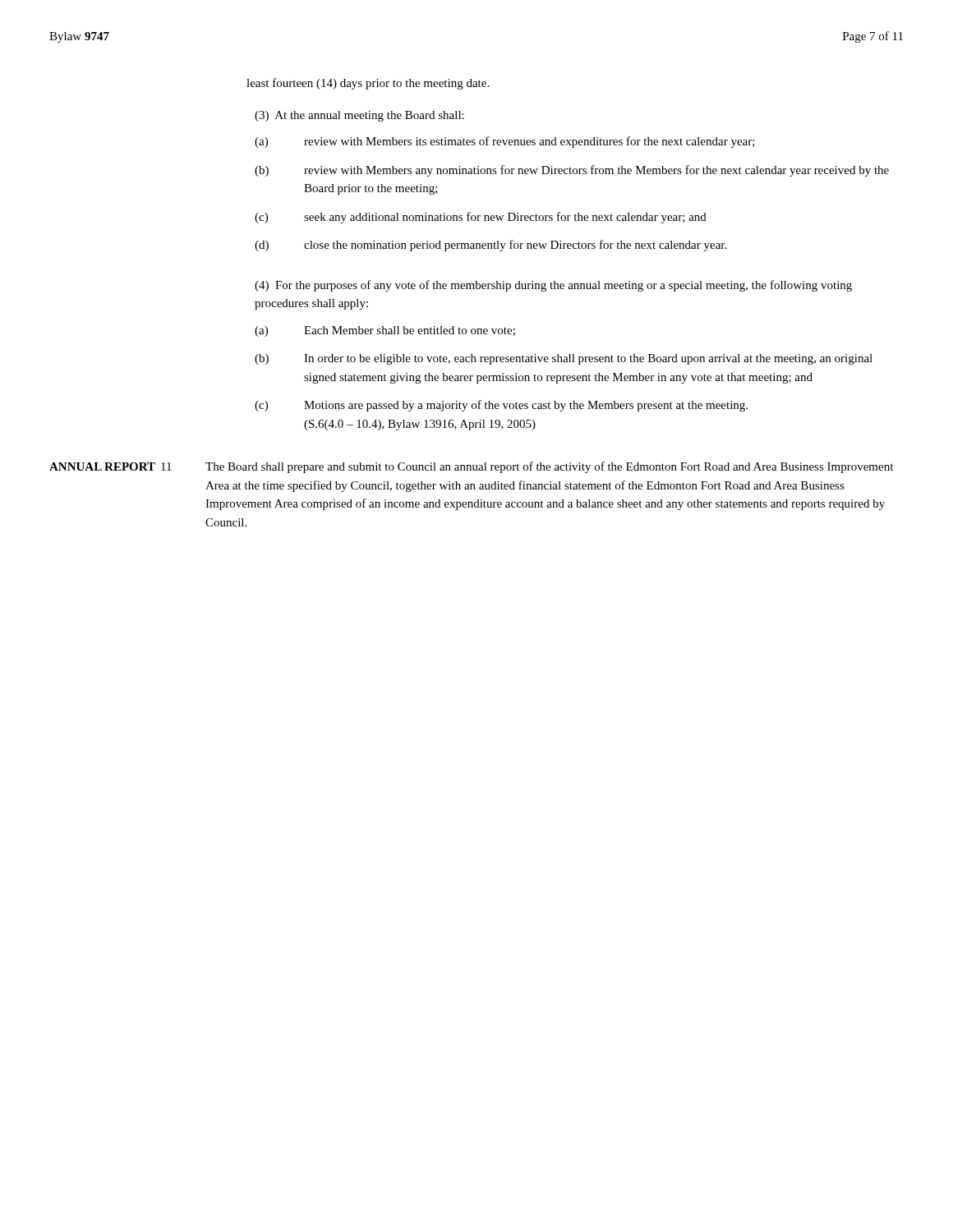Navigate to the text starting "(c) seek any additional nominations for"
The image size is (953, 1232).
click(579, 217)
